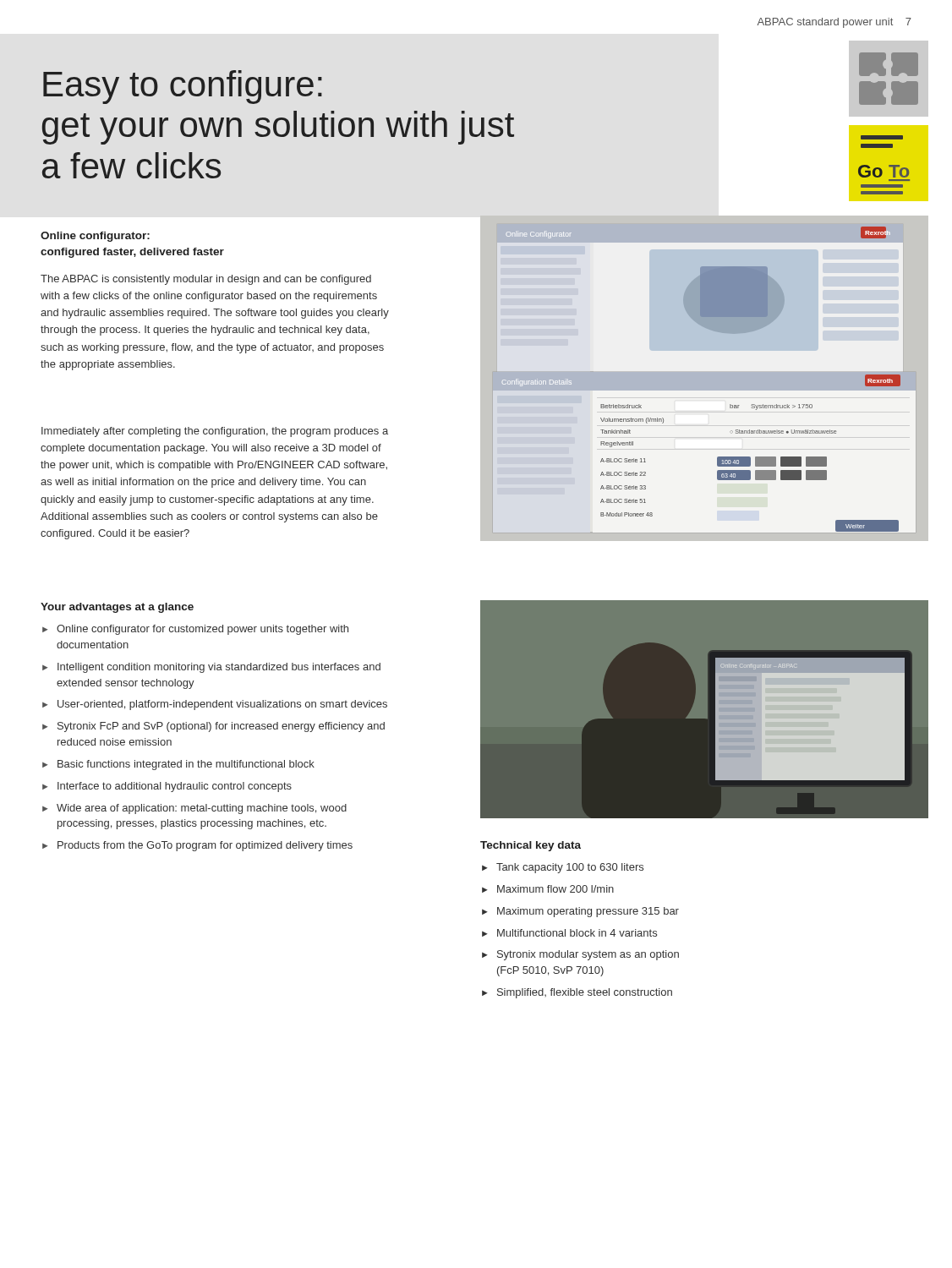Click the passage that begins "Immediately after completing the configuration, the program produces"
This screenshot has height=1268, width=952.
coord(214,482)
